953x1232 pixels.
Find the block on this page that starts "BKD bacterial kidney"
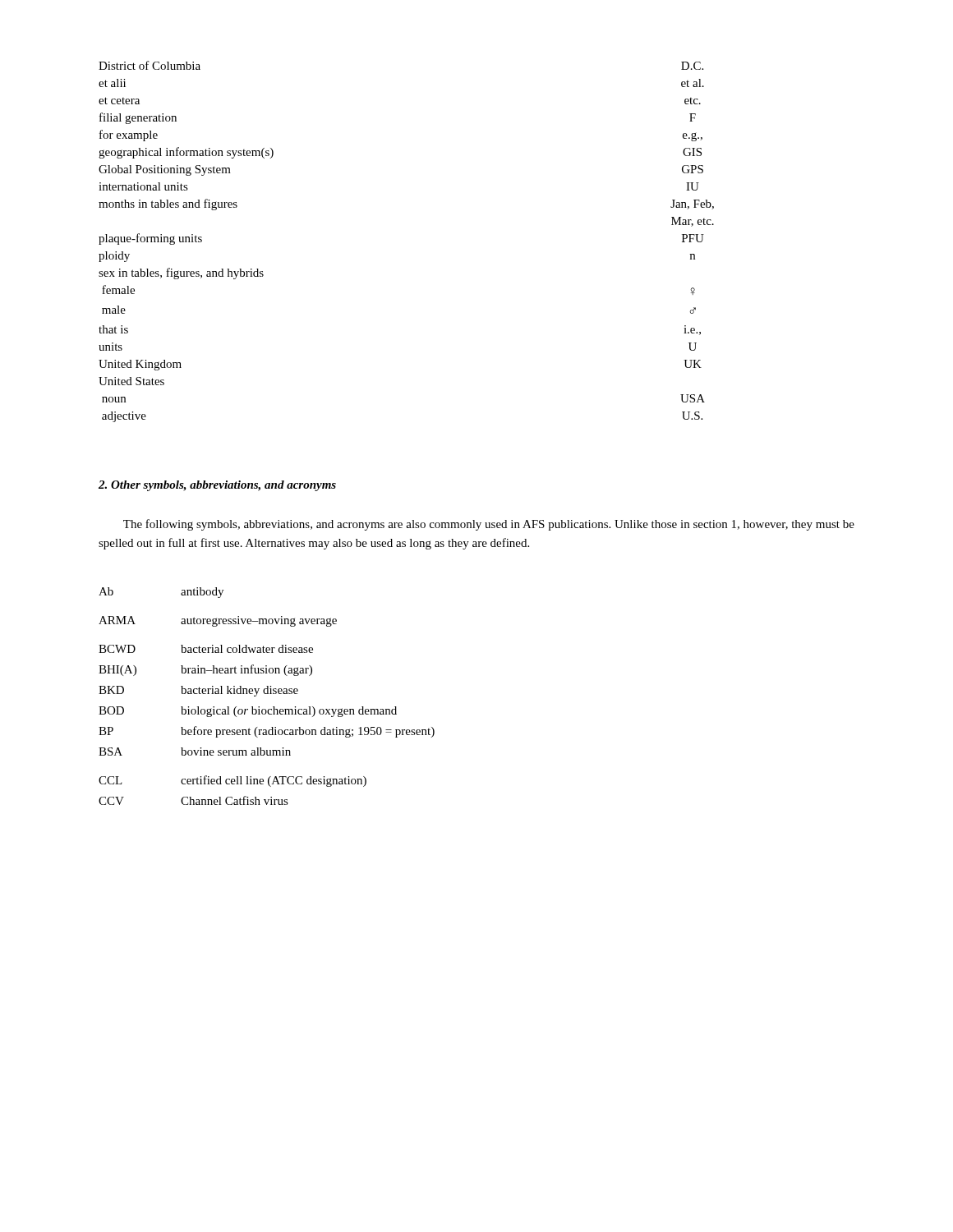pyautogui.click(x=198, y=691)
